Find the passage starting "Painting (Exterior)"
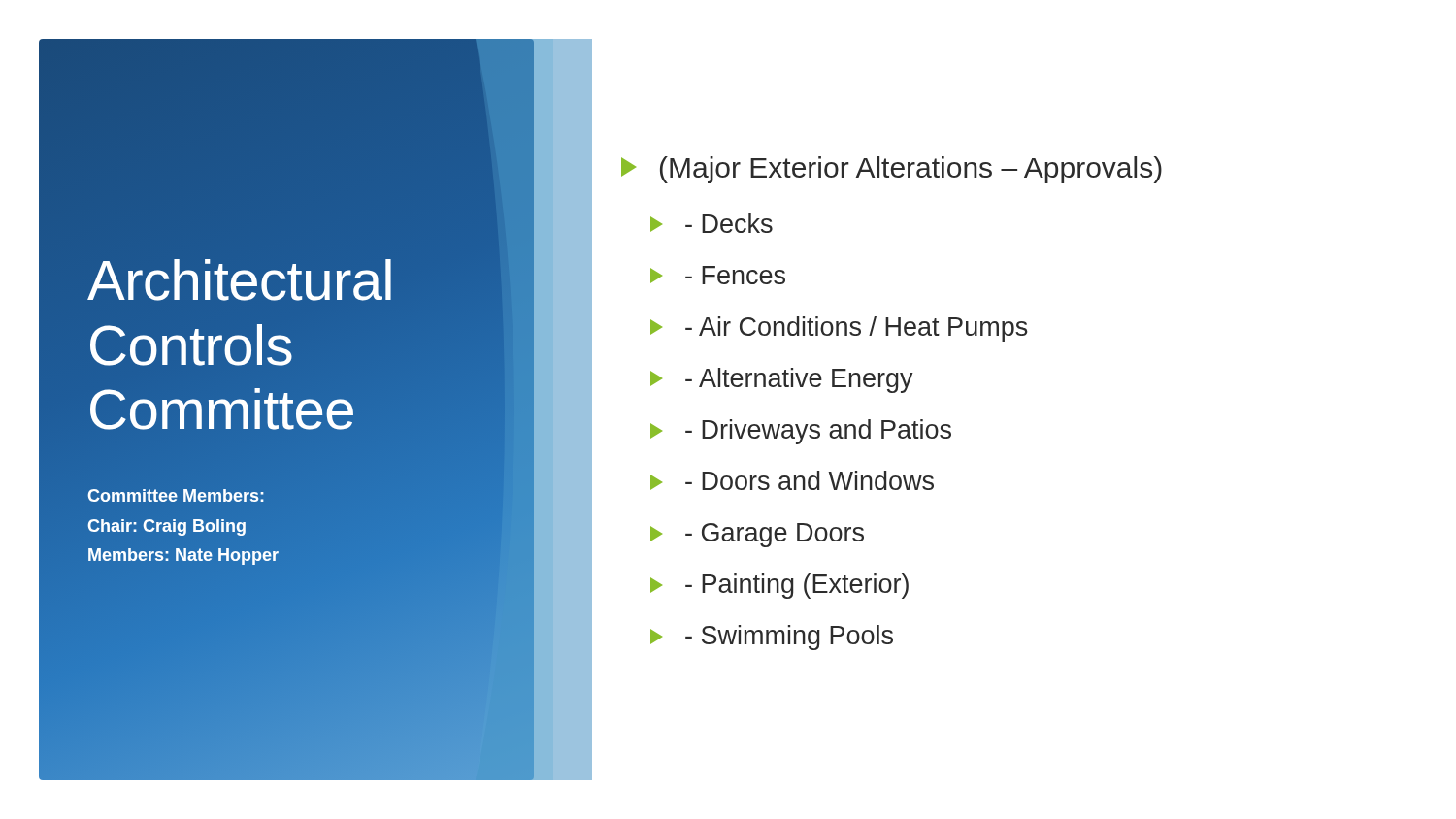 click(780, 585)
